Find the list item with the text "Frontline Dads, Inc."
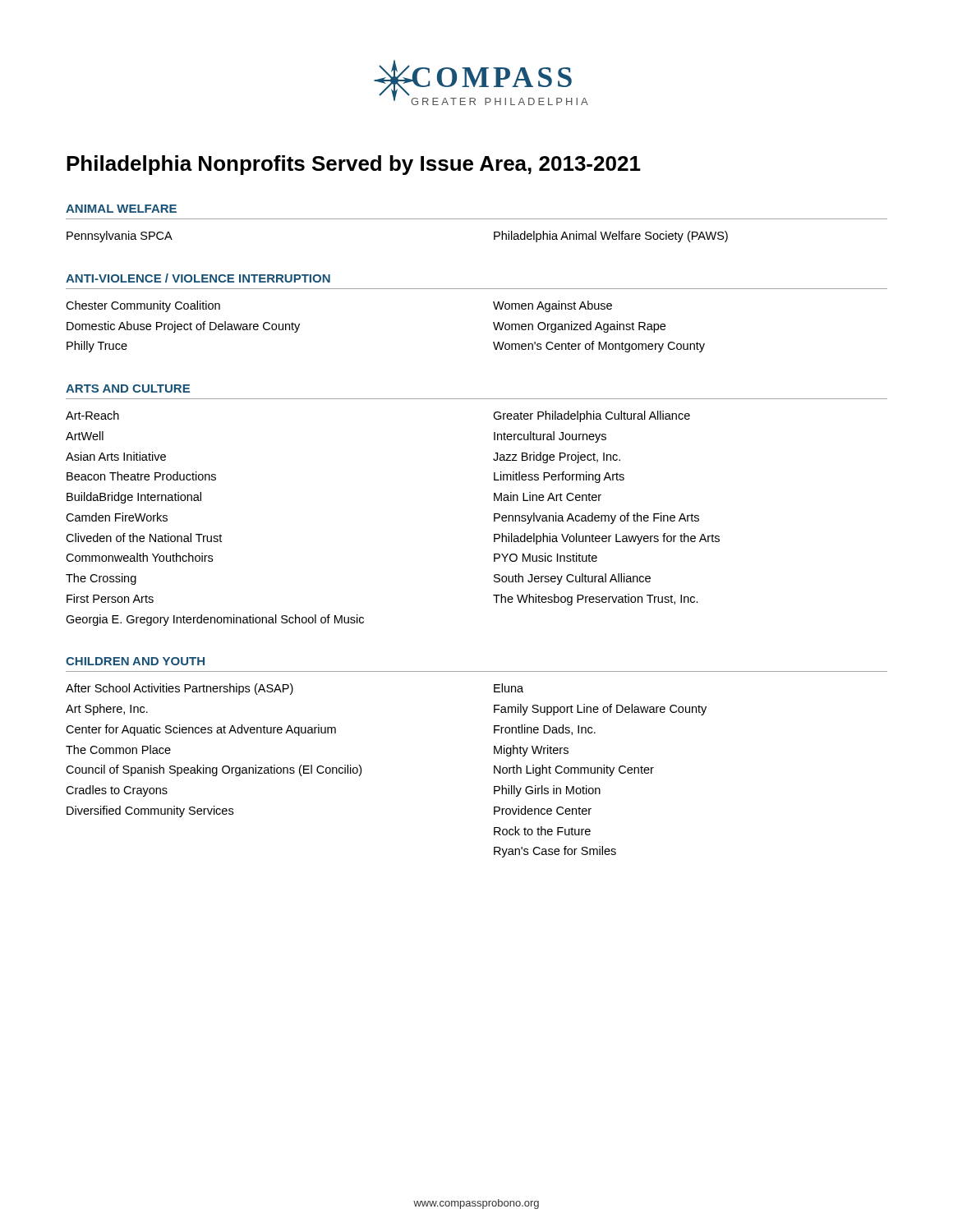Image resolution: width=953 pixels, height=1232 pixels. tap(545, 729)
